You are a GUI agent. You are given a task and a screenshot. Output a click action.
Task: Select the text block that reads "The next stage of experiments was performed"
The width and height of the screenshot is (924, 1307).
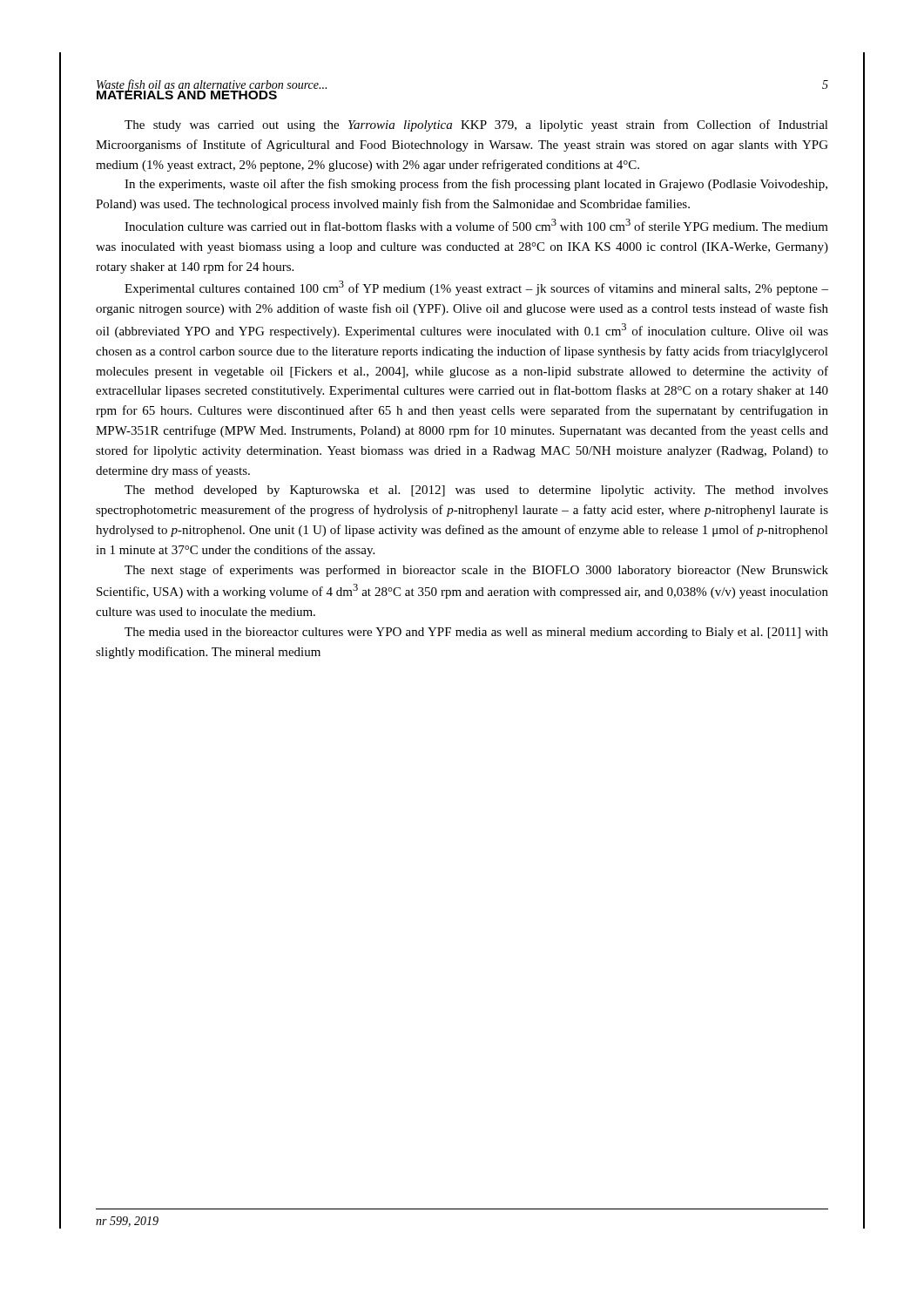(x=462, y=591)
